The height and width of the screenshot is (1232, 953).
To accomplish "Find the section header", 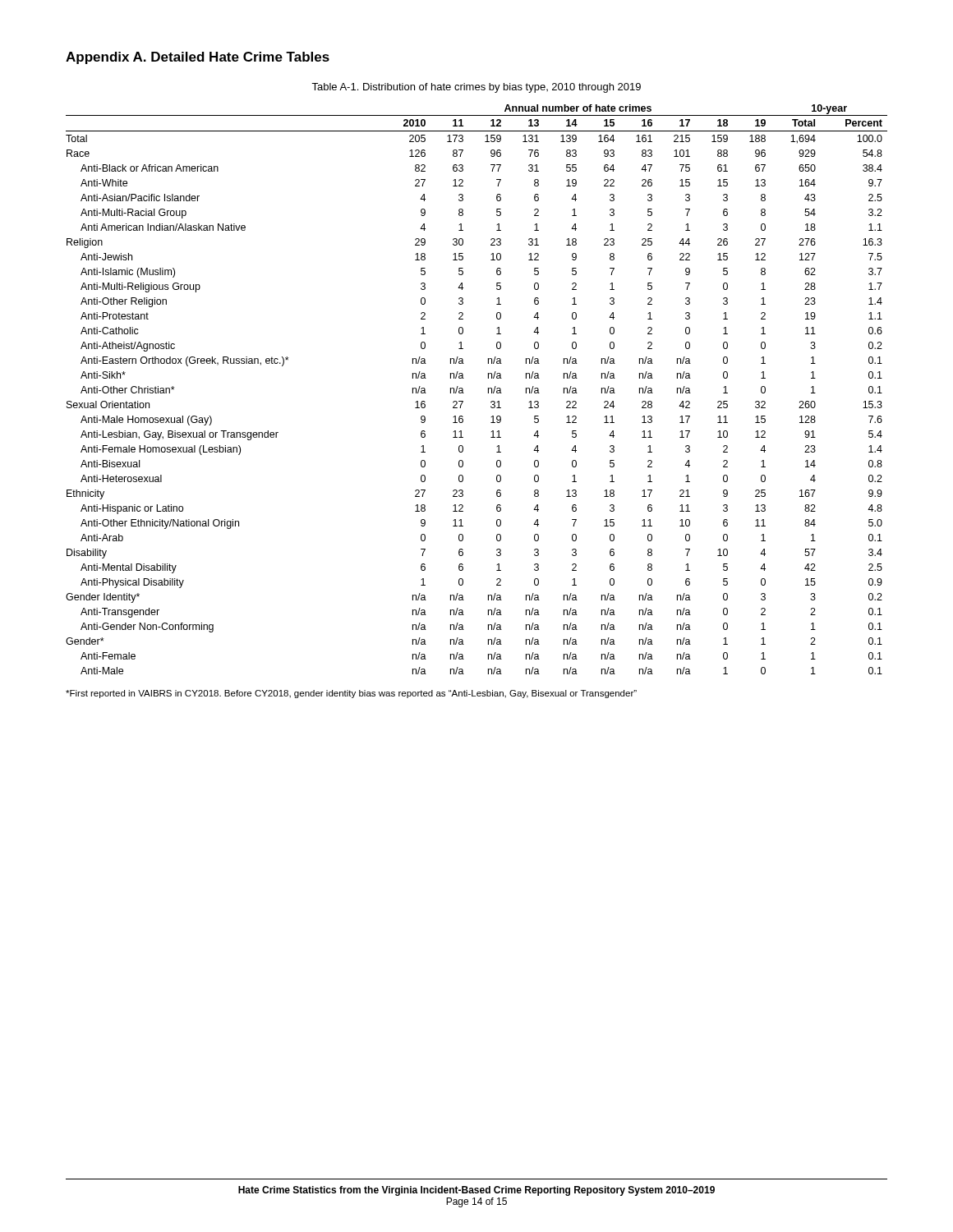I will pyautogui.click(x=198, y=57).
